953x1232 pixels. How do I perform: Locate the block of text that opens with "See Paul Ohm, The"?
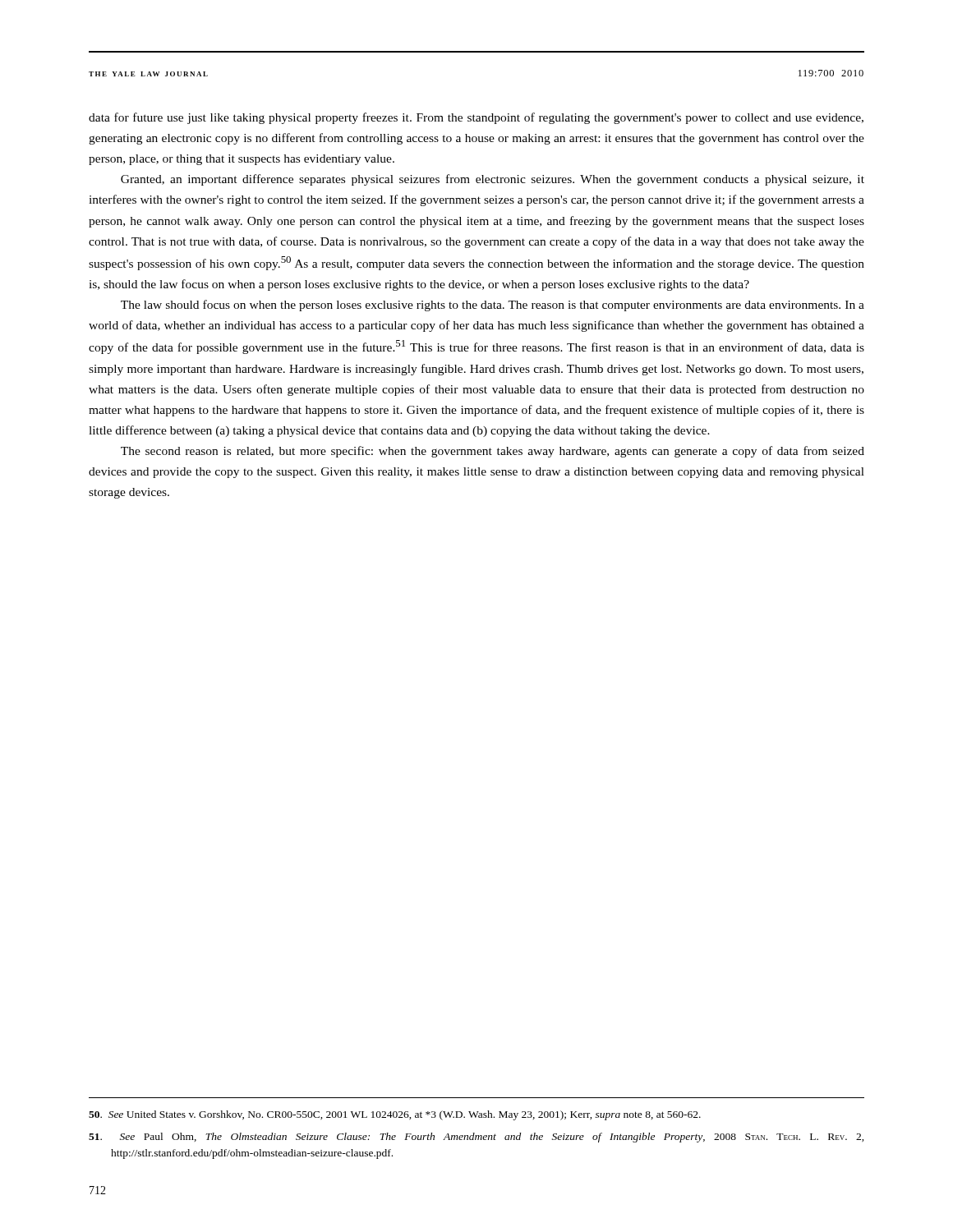(x=476, y=1144)
